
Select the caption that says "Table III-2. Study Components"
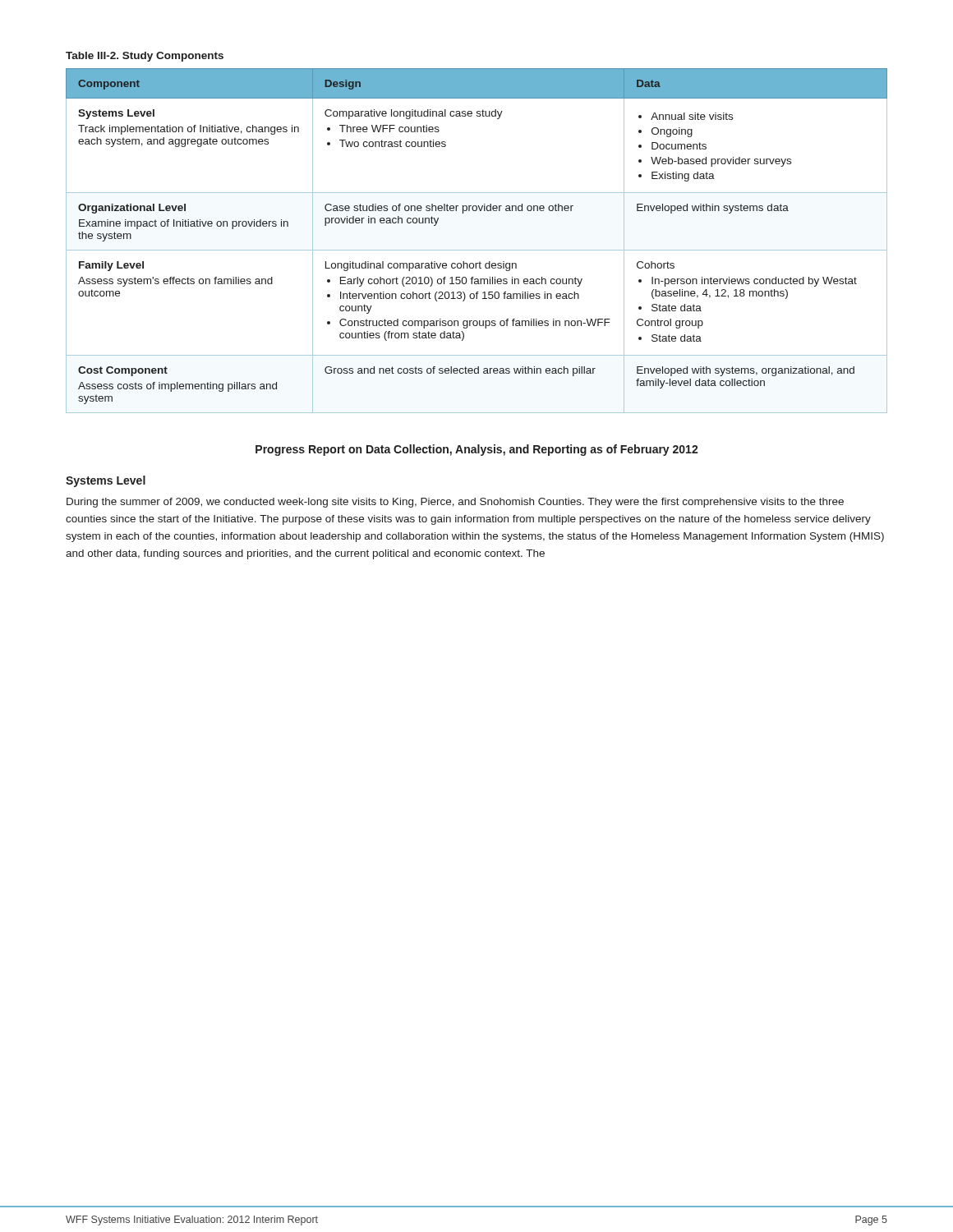coord(145,55)
